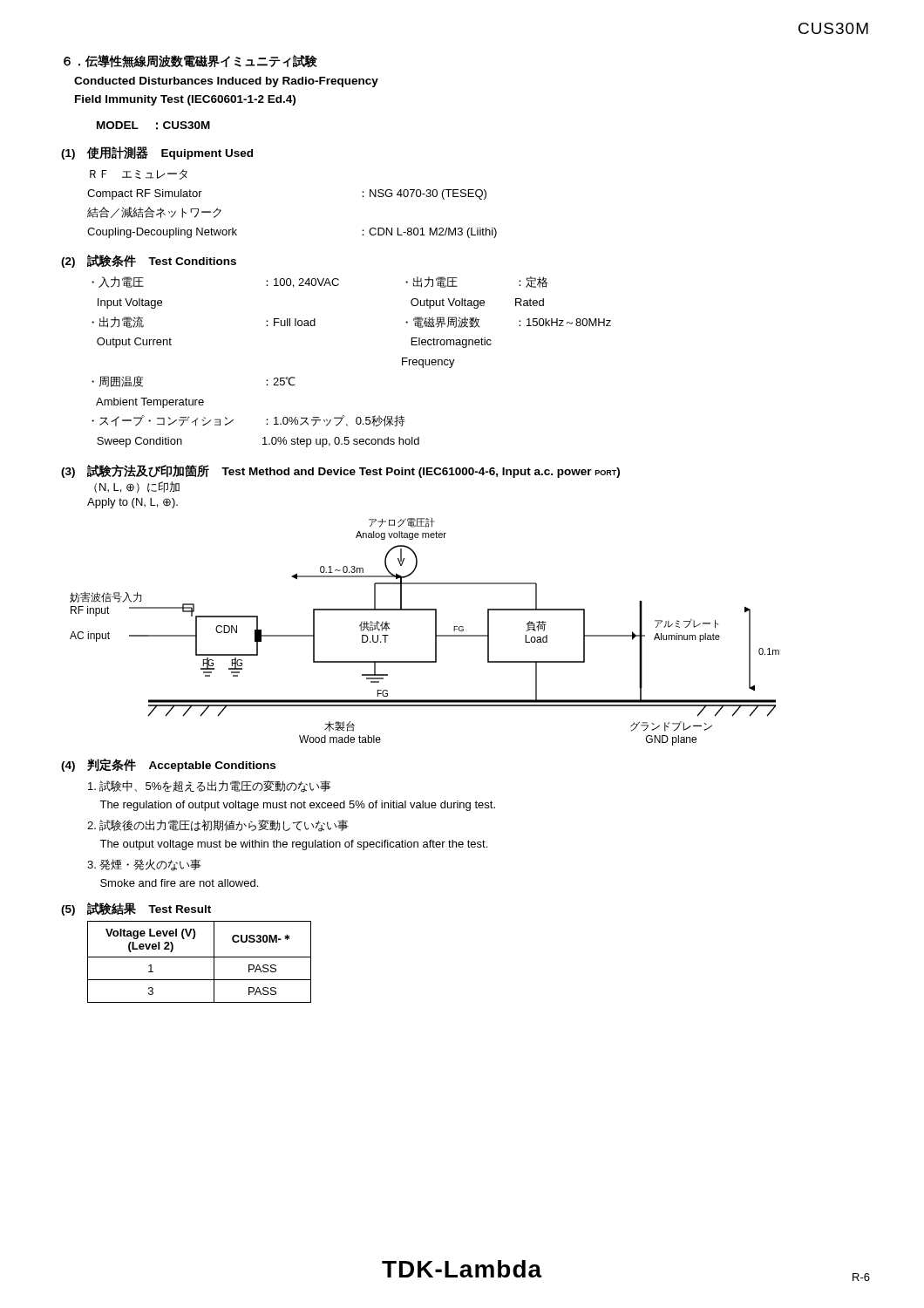Navigate to the text starting "2. 試験後の出力電圧は初期値から変動していない事 The output voltage must"

[288, 835]
